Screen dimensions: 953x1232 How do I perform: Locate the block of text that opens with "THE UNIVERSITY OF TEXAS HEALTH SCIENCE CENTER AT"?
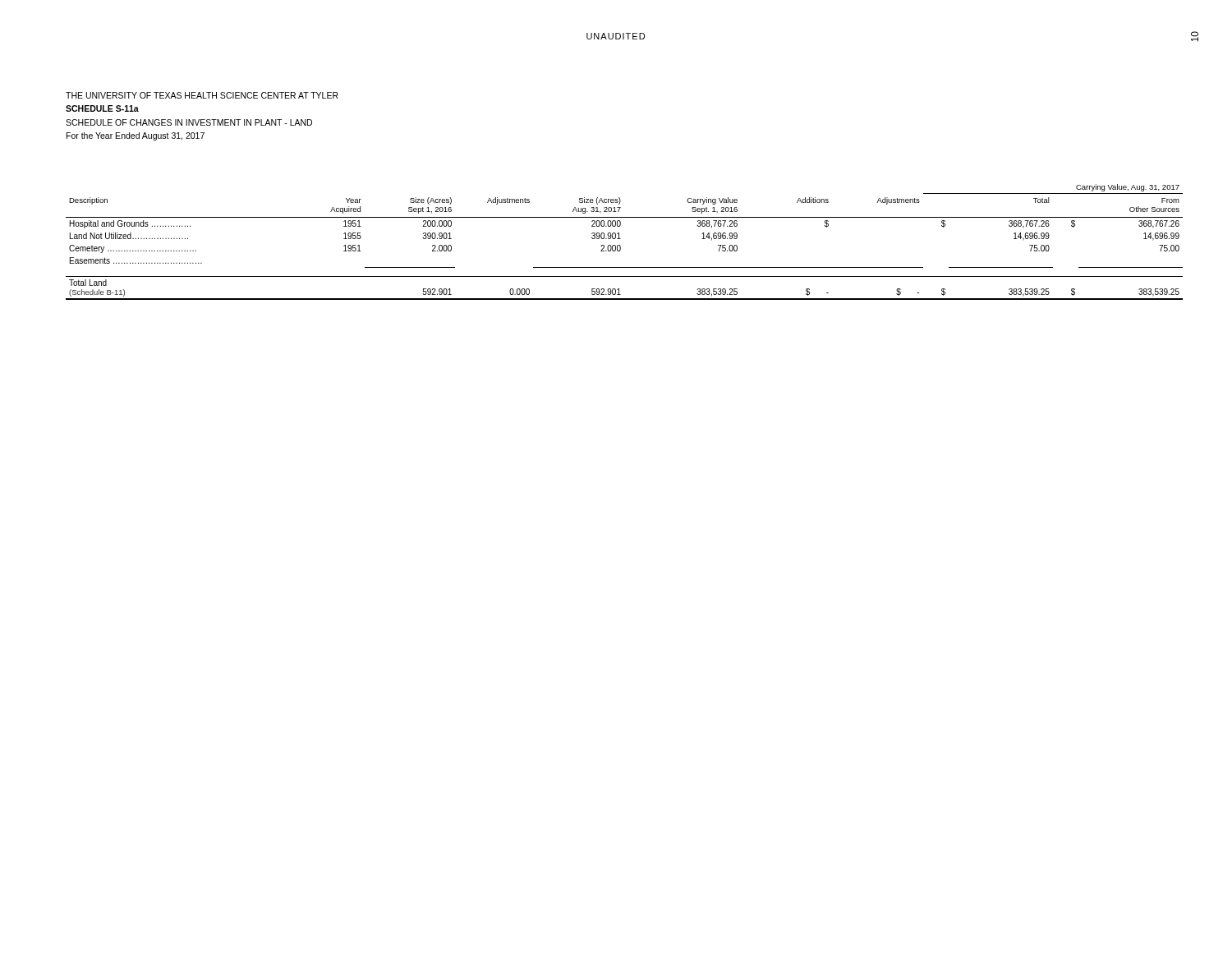pyautogui.click(x=202, y=115)
